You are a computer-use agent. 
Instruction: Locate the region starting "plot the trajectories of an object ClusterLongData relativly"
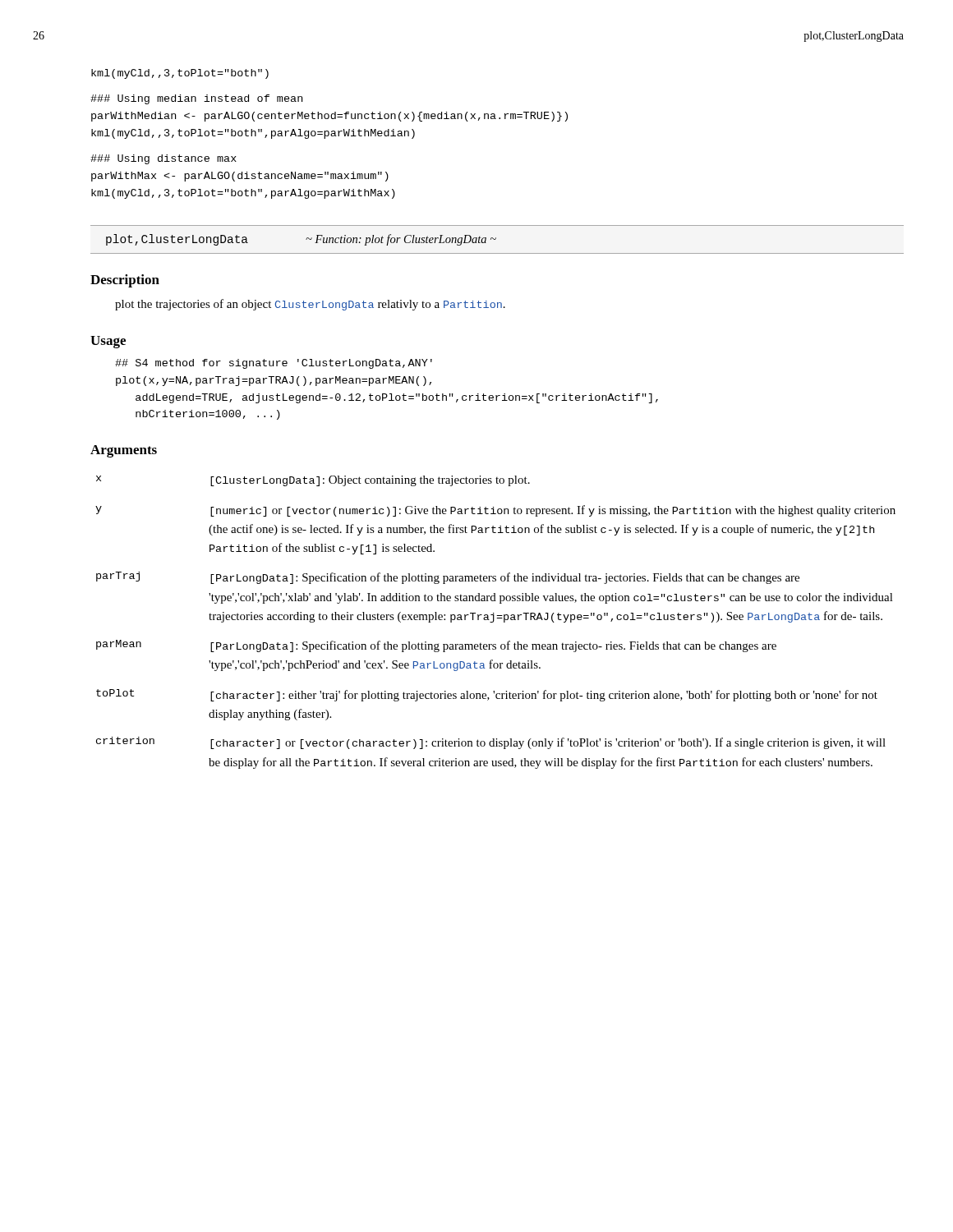(310, 305)
